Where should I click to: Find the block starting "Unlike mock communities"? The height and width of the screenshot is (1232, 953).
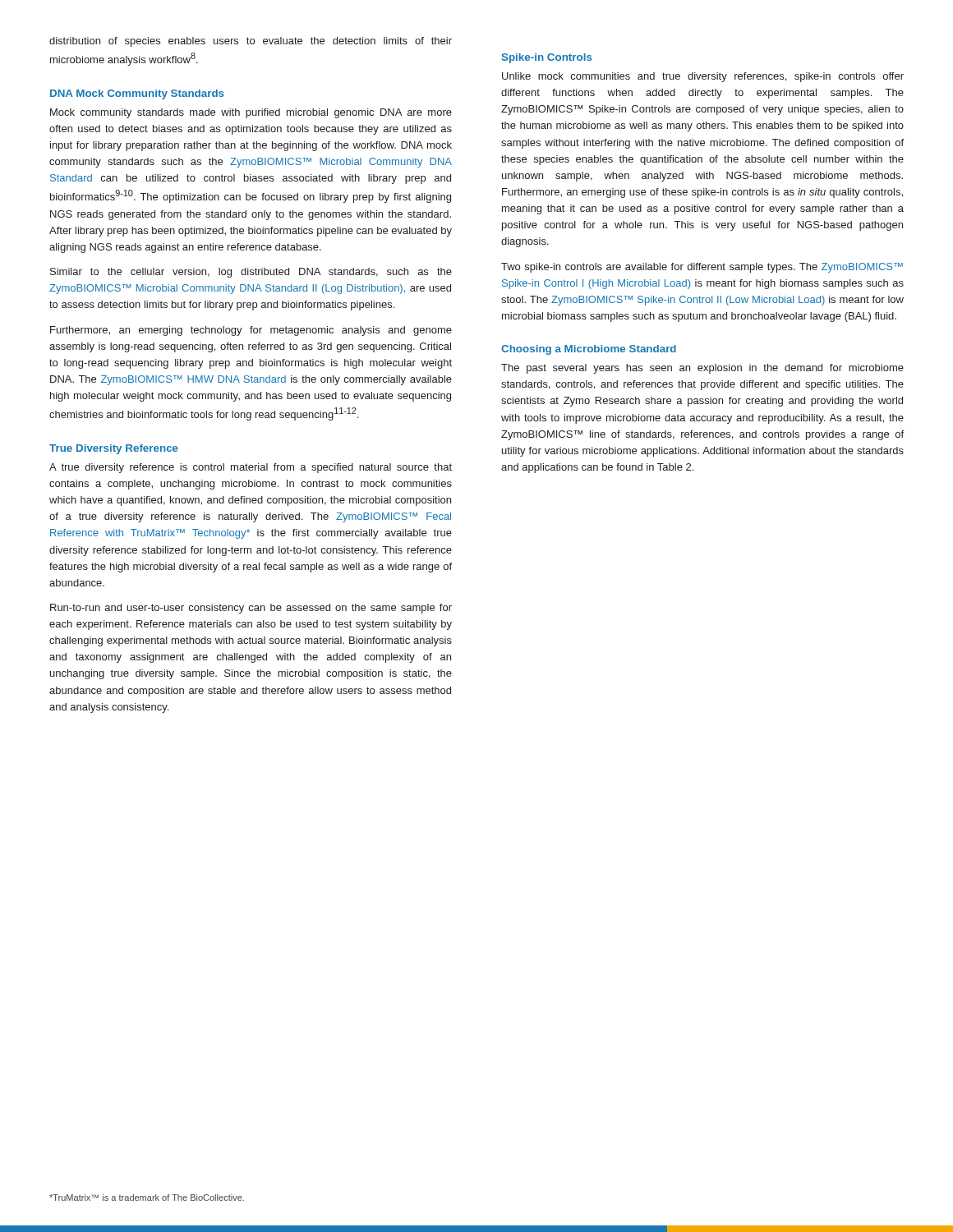pyautogui.click(x=702, y=159)
